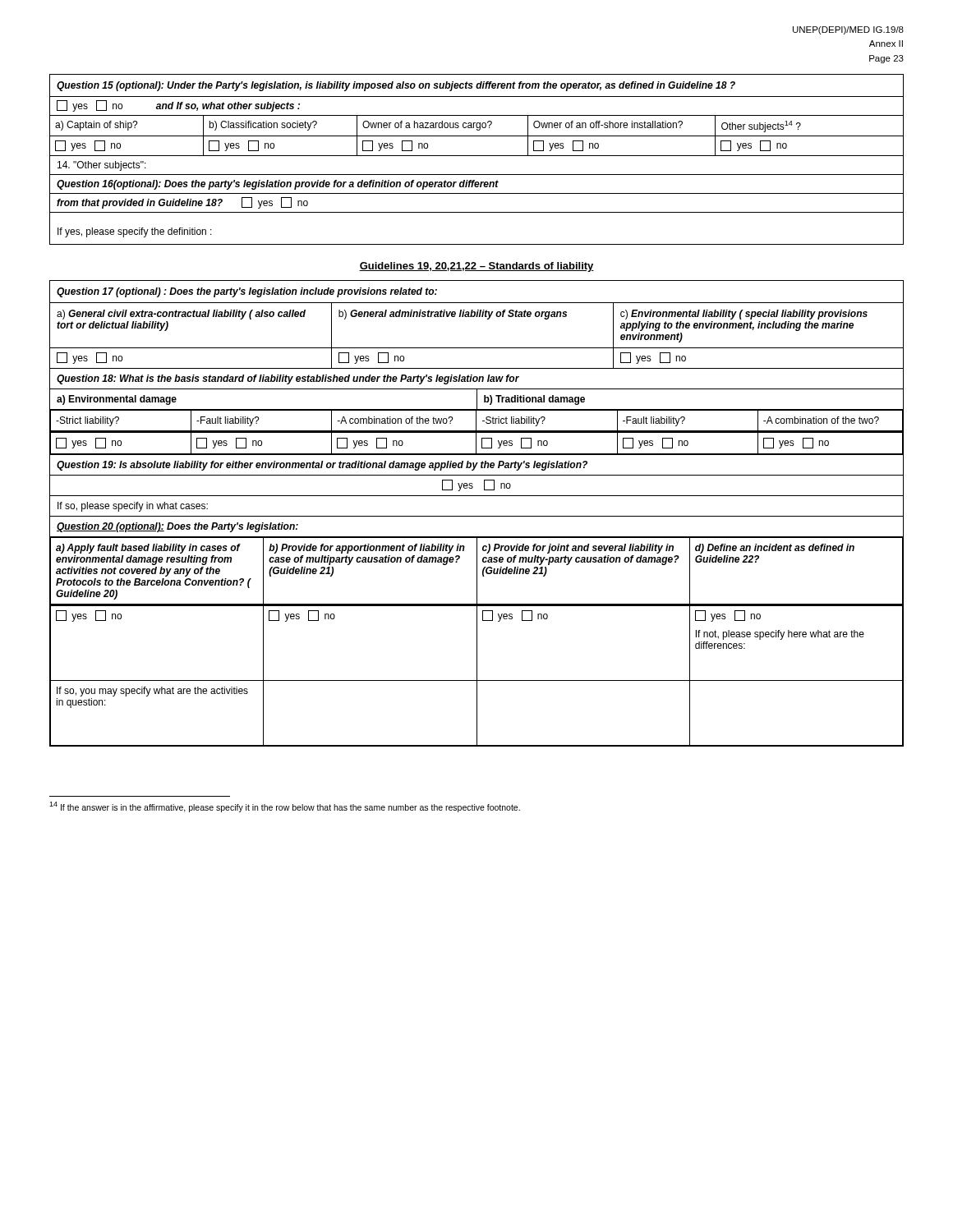Find the block on this page that starts "14 If the answer is in the"
953x1232 pixels.
[x=285, y=806]
